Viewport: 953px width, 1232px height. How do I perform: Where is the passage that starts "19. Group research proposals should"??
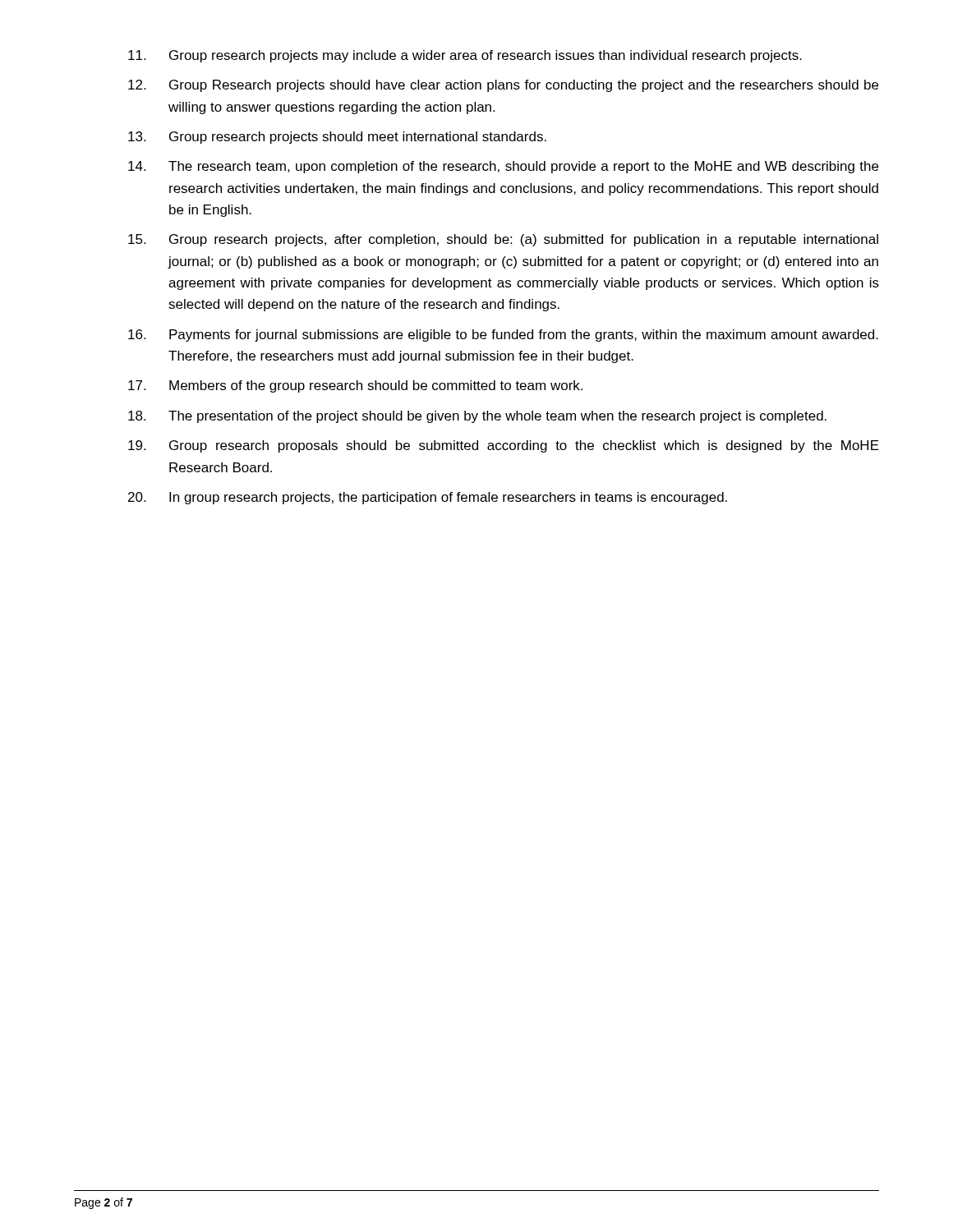[503, 457]
